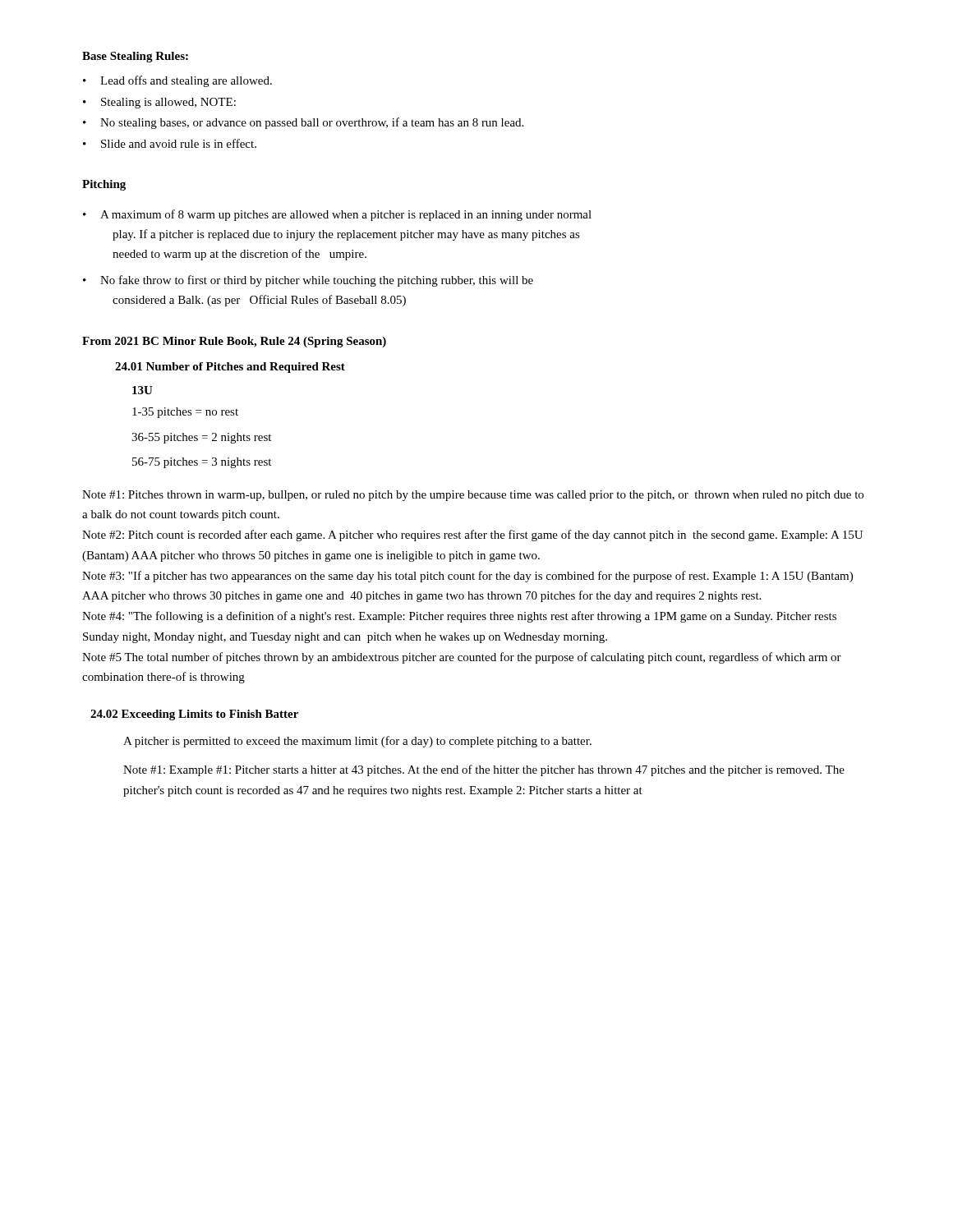Select the block starting "• Slide and avoid rule"
Viewport: 953px width, 1232px height.
(x=170, y=144)
